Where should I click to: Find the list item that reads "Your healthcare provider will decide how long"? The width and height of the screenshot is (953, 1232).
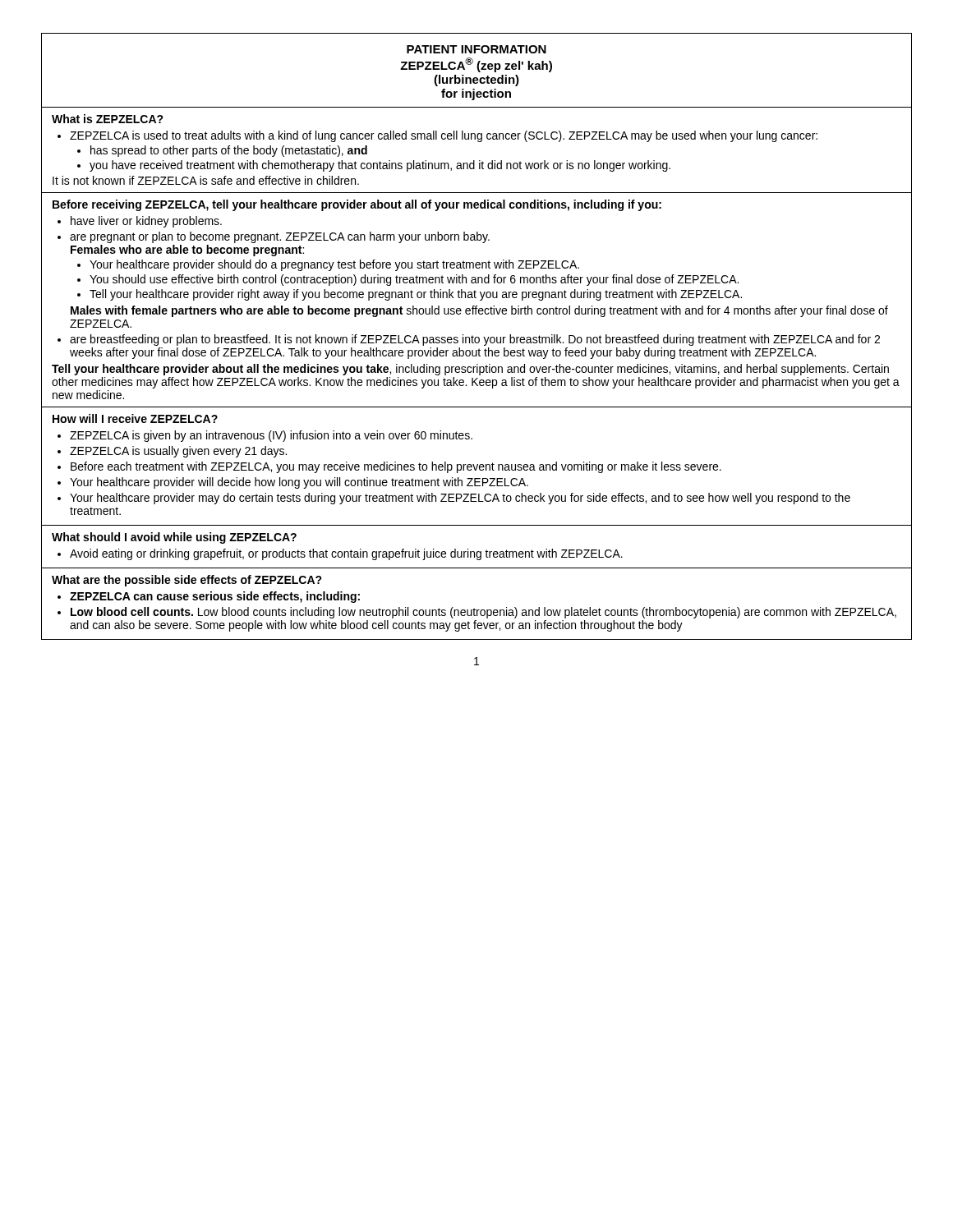click(x=299, y=482)
